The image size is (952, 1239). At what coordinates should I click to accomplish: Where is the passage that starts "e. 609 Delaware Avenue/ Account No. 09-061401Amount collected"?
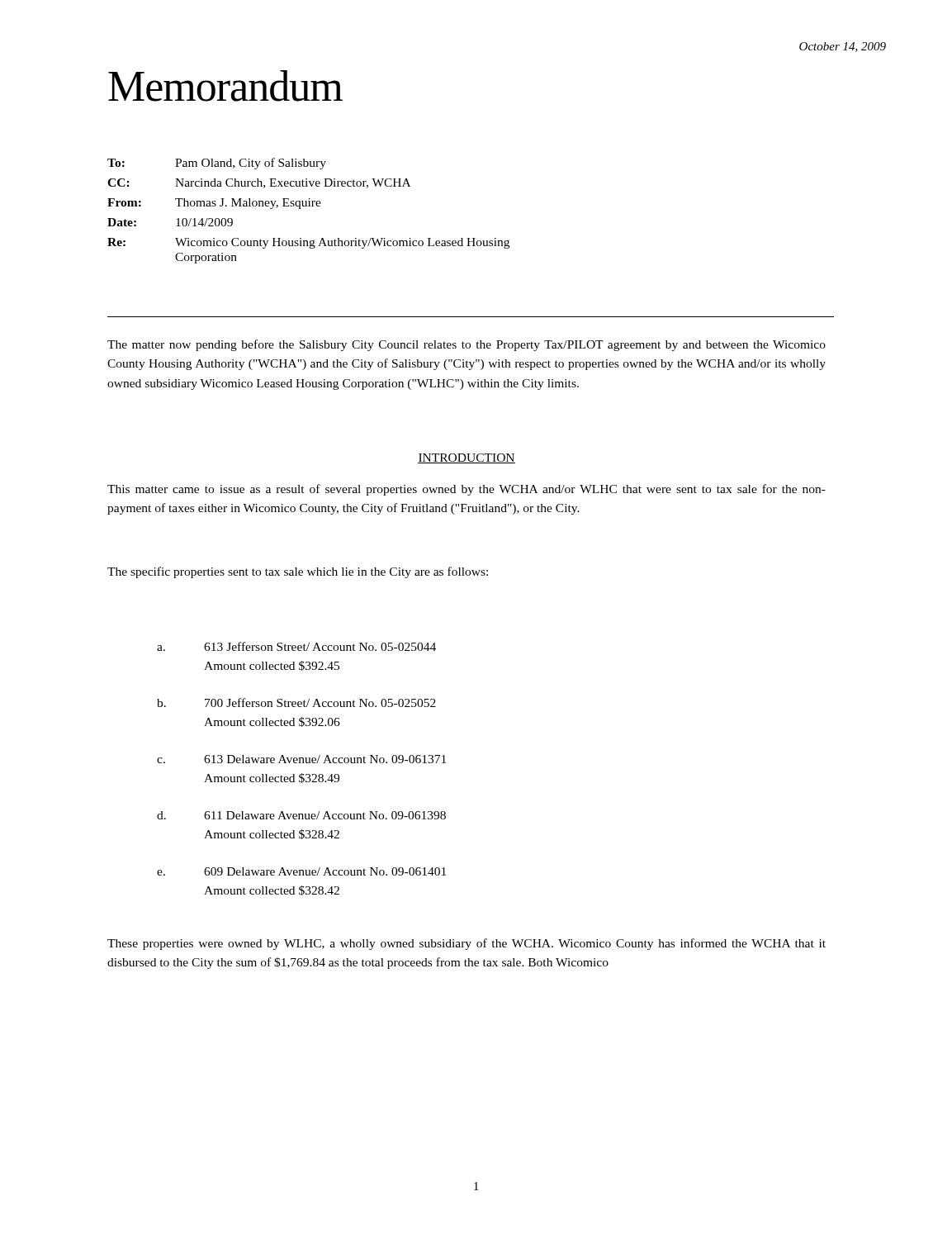(x=301, y=871)
